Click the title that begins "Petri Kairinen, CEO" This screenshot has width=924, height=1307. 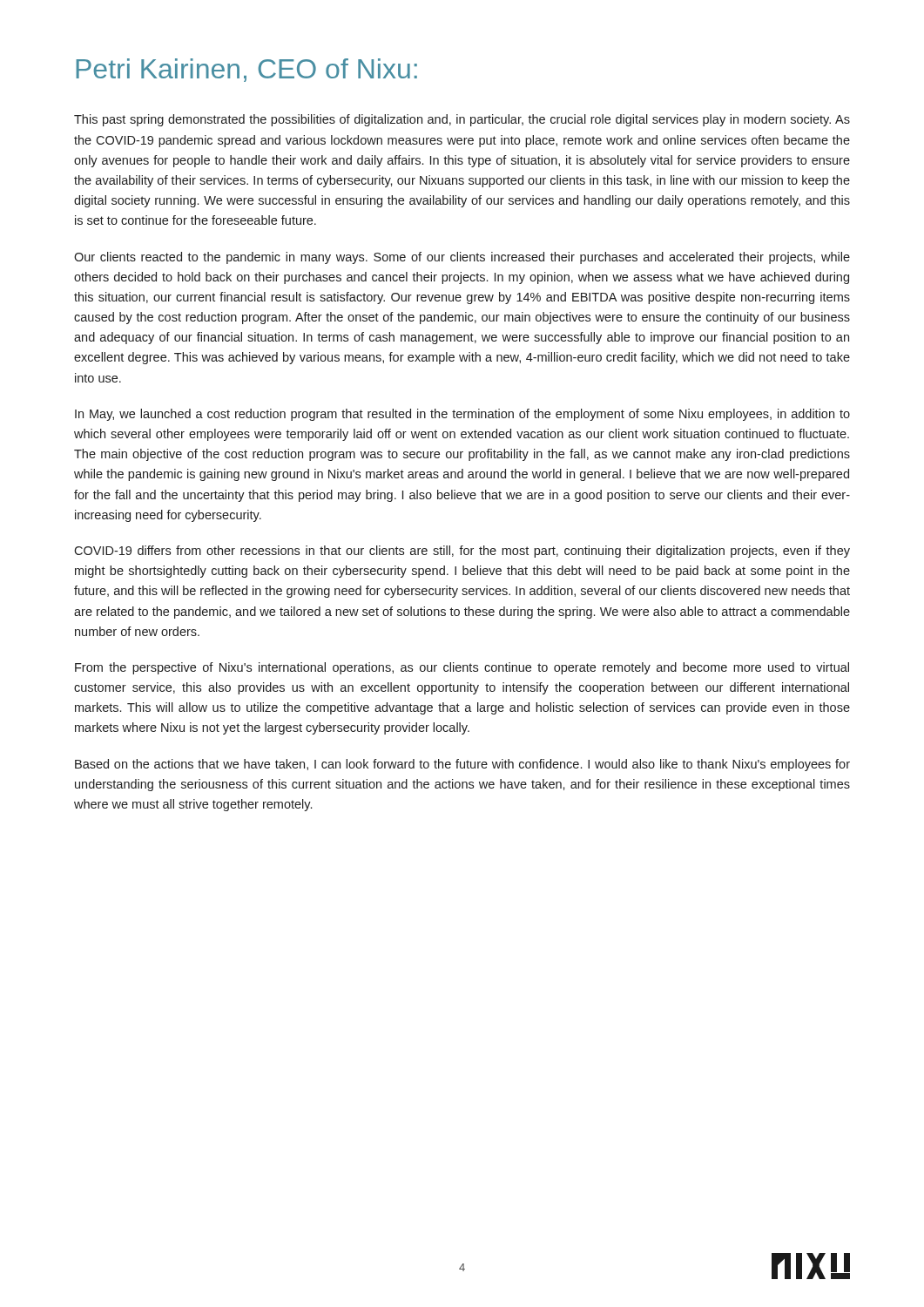tap(247, 69)
